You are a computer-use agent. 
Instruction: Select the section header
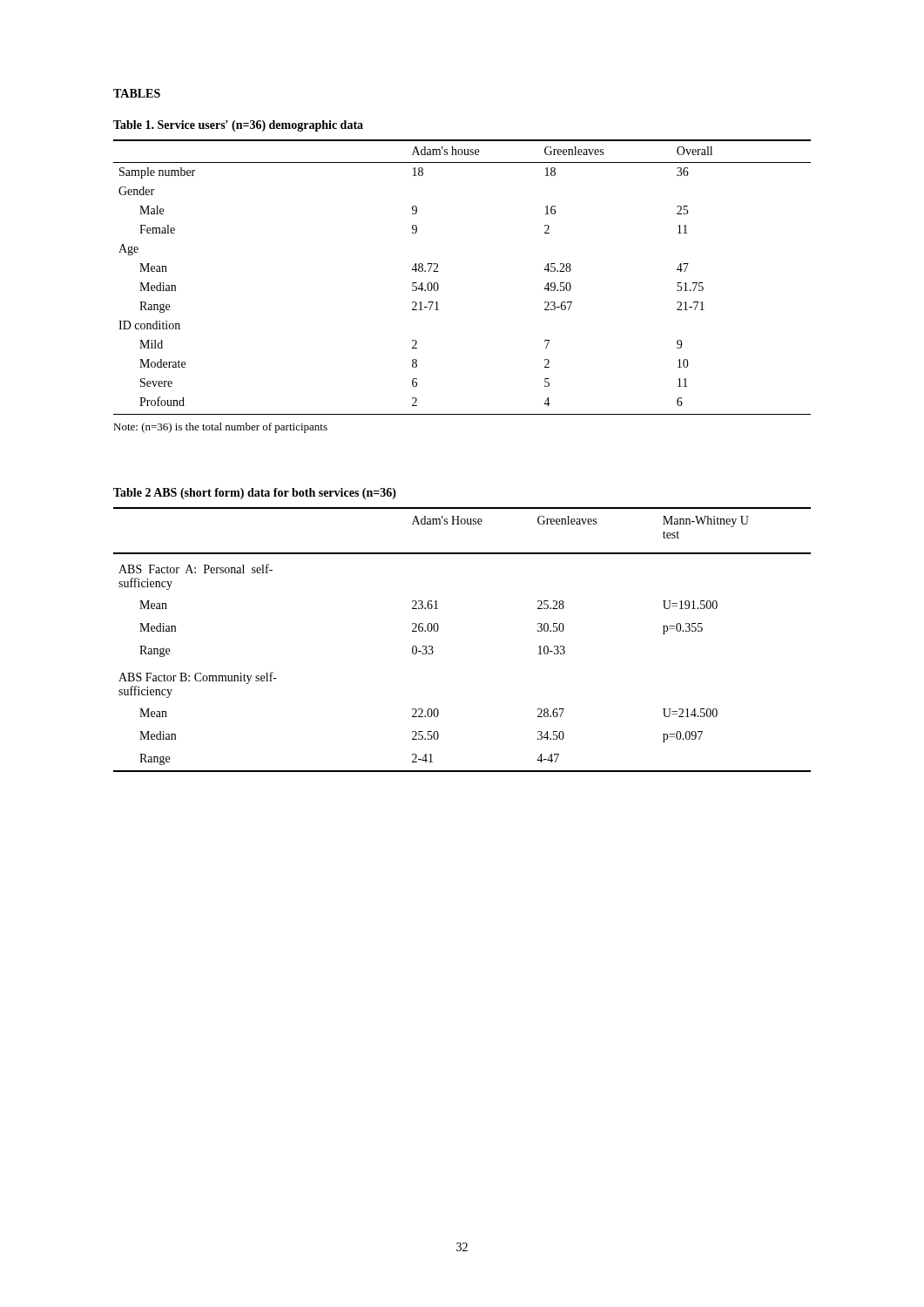pyautogui.click(x=137, y=94)
